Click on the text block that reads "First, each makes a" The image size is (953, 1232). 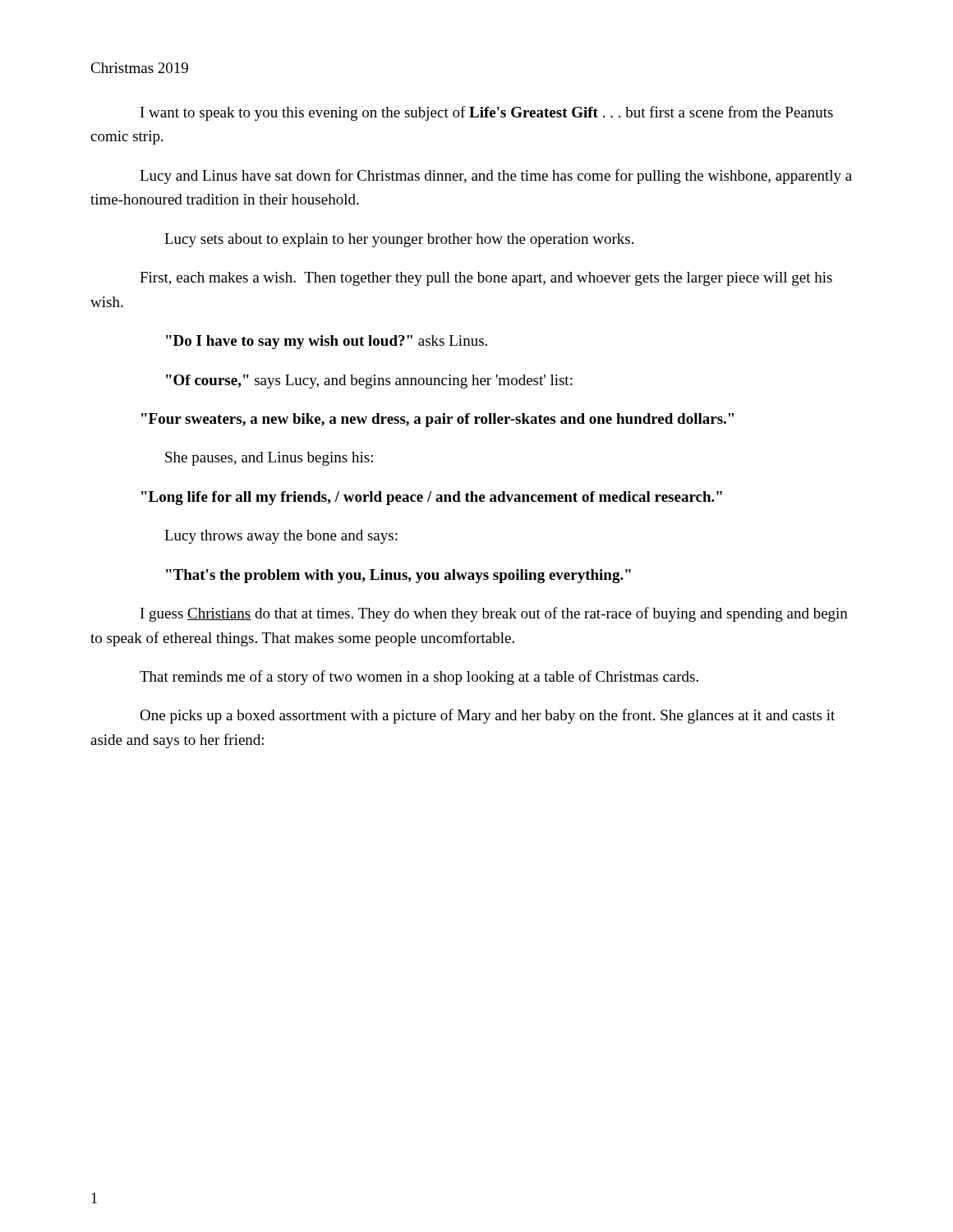461,289
